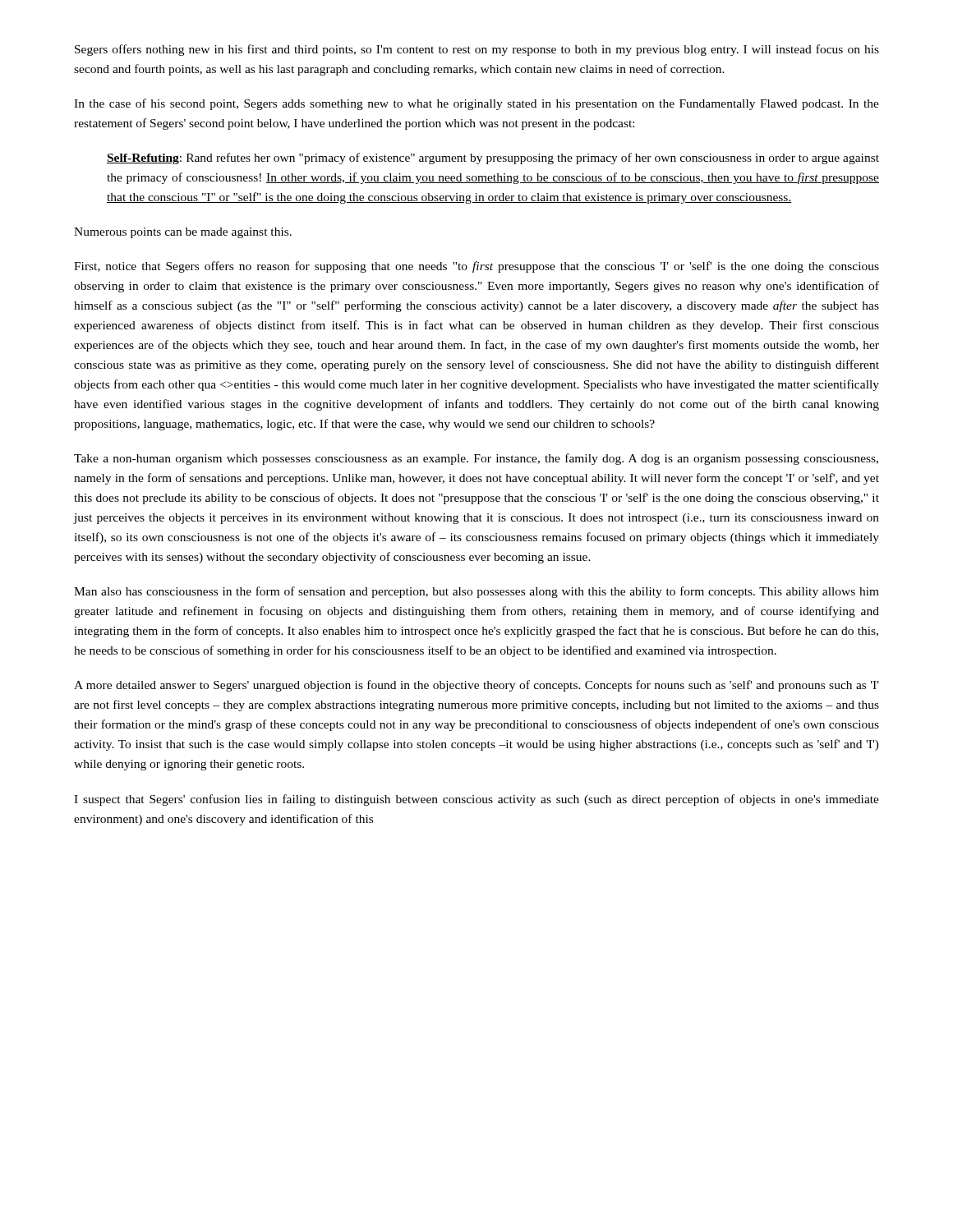Navigate to the text block starting "A more detailed answer to"
The height and width of the screenshot is (1232, 953).
476,724
